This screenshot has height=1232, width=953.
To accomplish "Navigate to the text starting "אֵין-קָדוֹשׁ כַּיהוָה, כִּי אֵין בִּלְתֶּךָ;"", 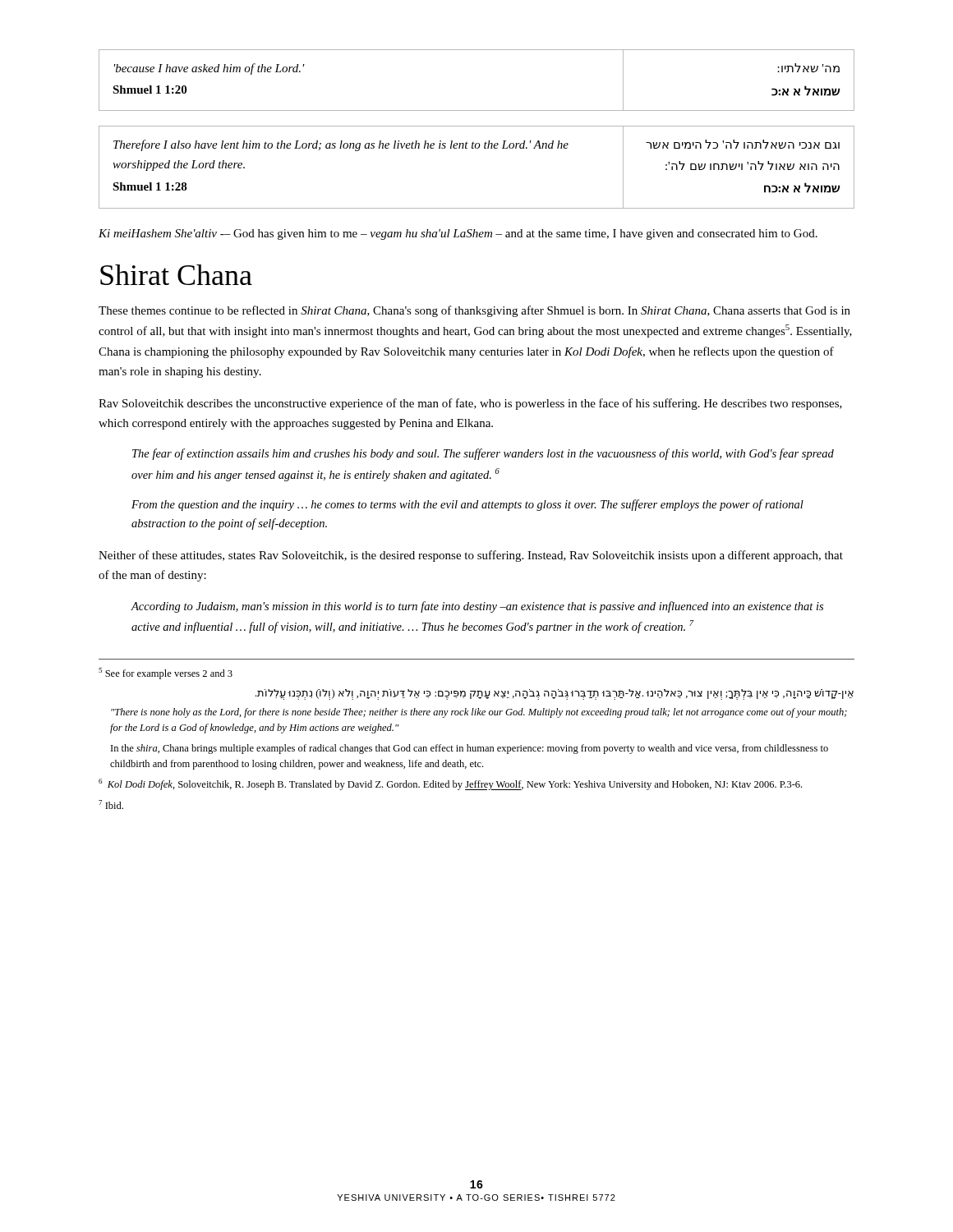I will [482, 693].
